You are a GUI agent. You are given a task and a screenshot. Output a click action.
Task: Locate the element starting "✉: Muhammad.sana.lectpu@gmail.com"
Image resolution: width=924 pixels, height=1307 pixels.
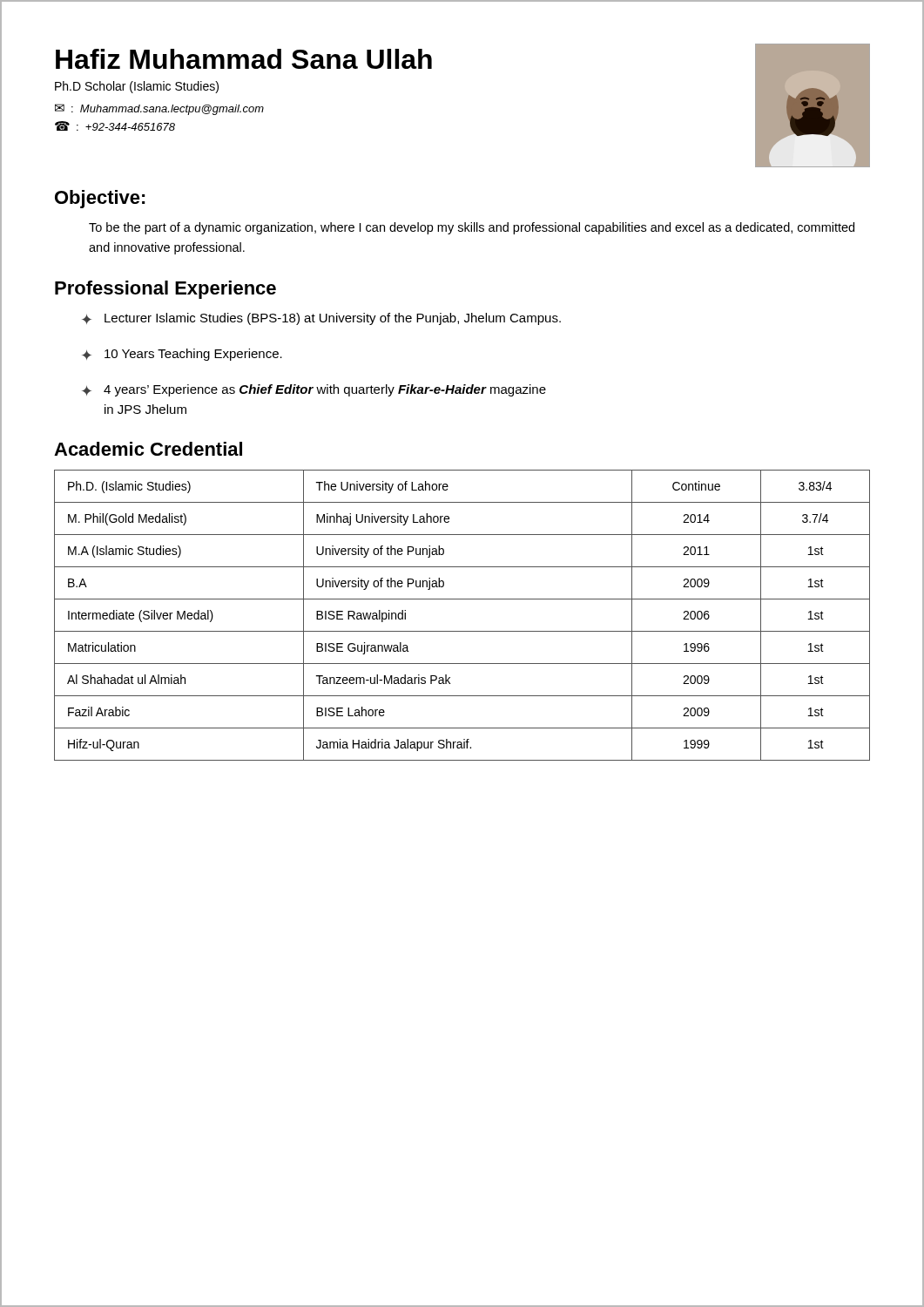[x=159, y=109]
